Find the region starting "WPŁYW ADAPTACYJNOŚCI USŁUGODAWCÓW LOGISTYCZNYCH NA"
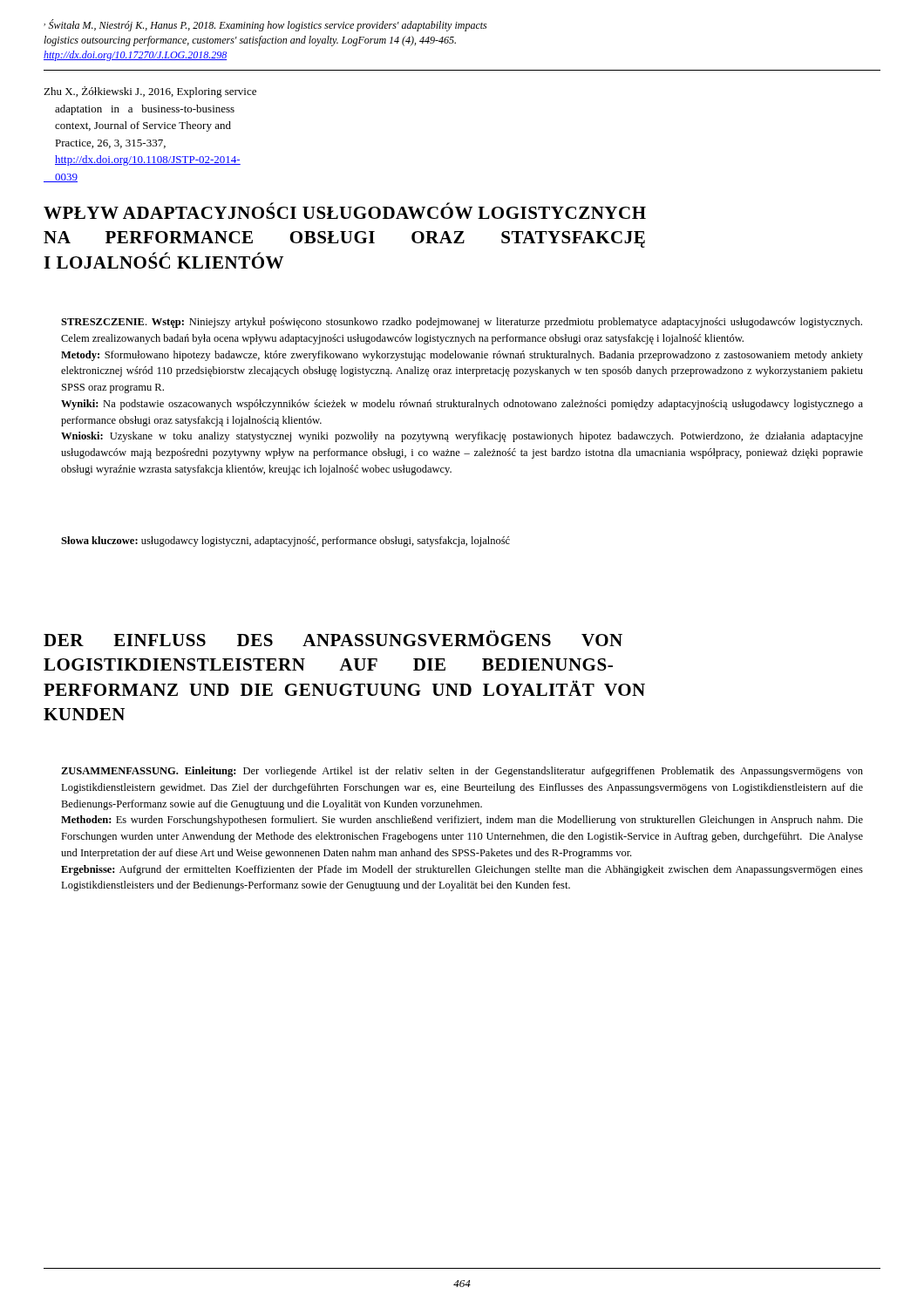Viewport: 924px width, 1308px height. pos(462,238)
